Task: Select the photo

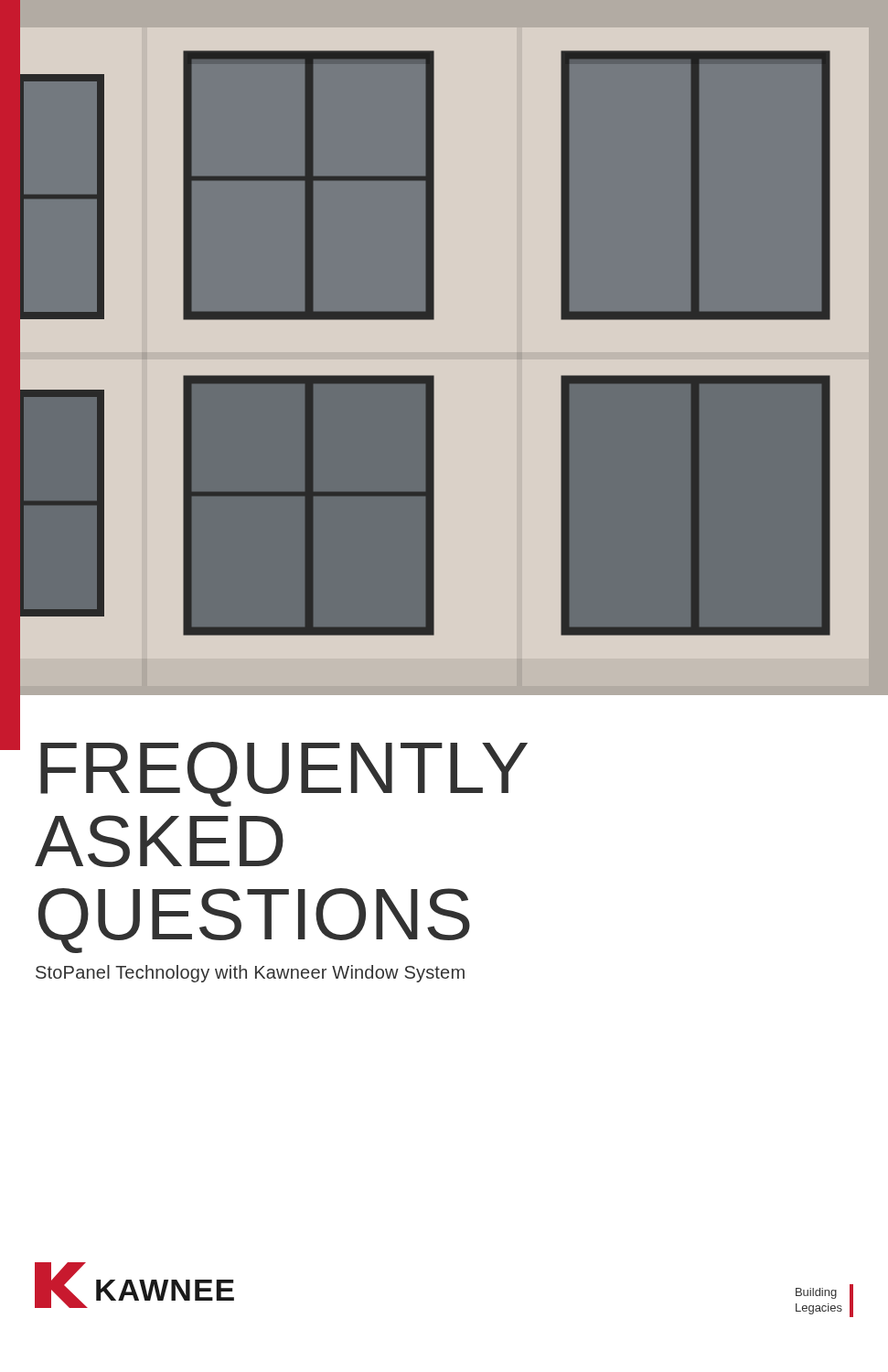Action: click(x=444, y=348)
